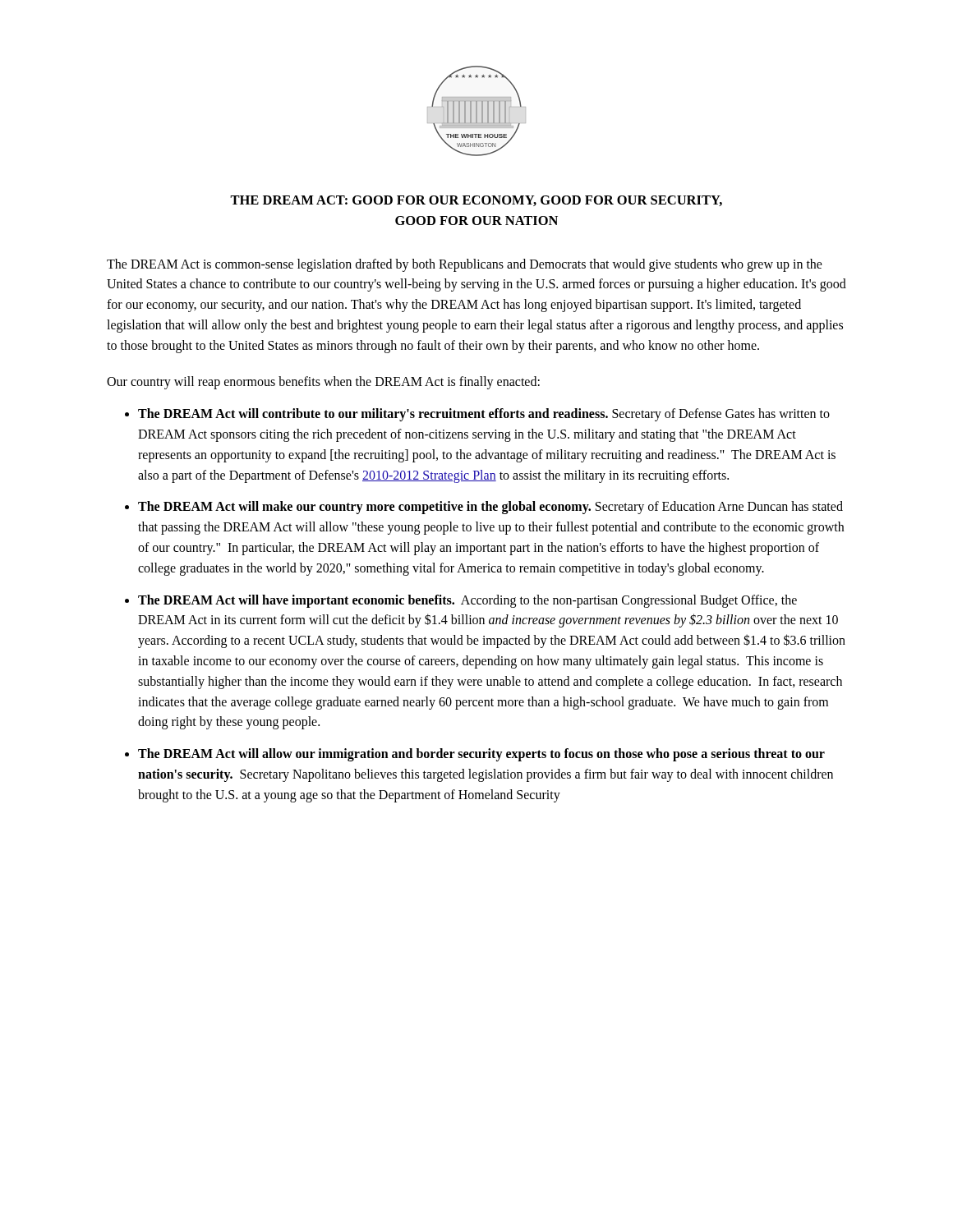The width and height of the screenshot is (953, 1232).
Task: Find the text block with the text "Our country will reap enormous benefits"
Action: click(x=324, y=382)
